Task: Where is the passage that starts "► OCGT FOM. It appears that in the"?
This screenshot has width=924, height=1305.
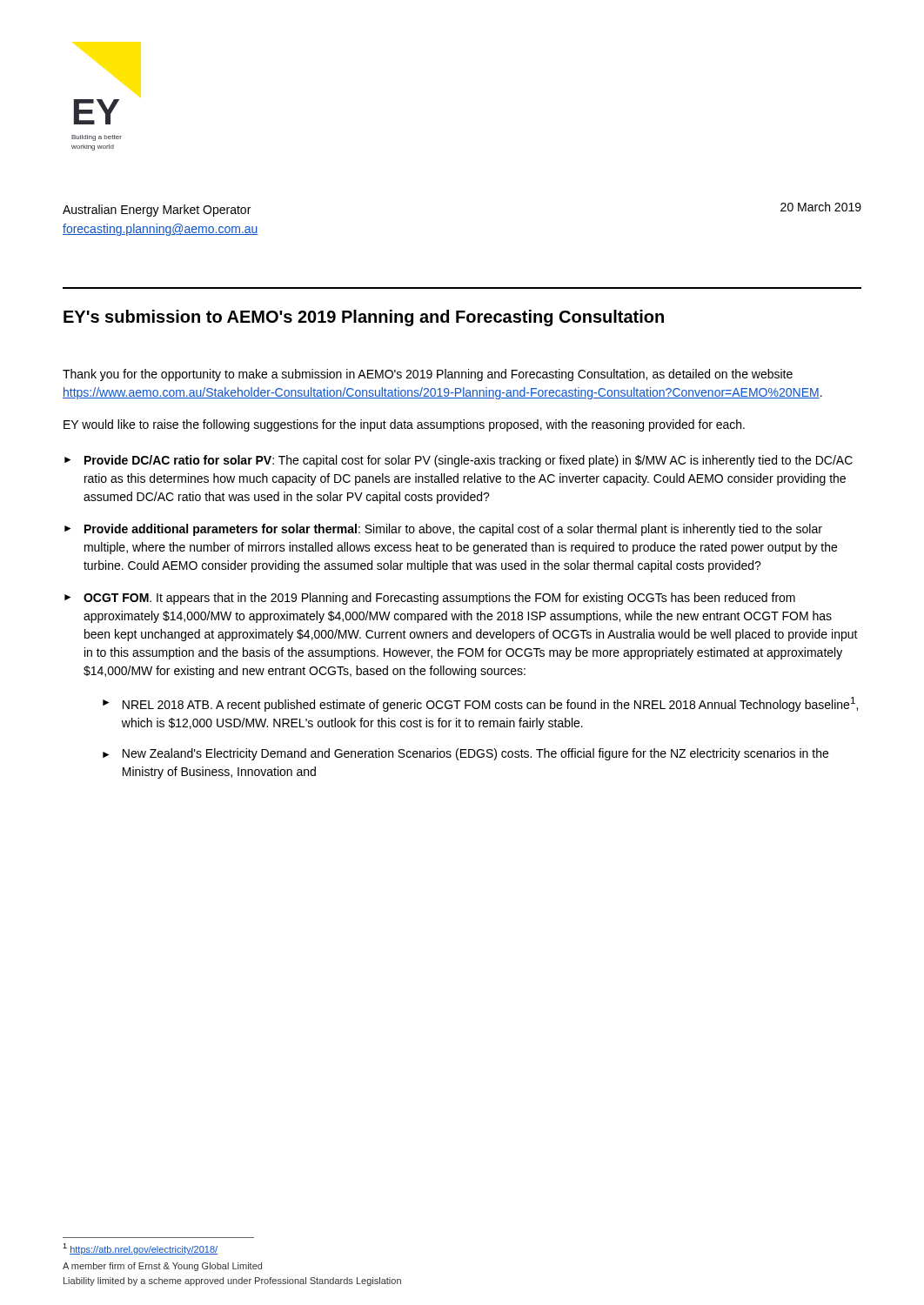Action: tap(462, 691)
